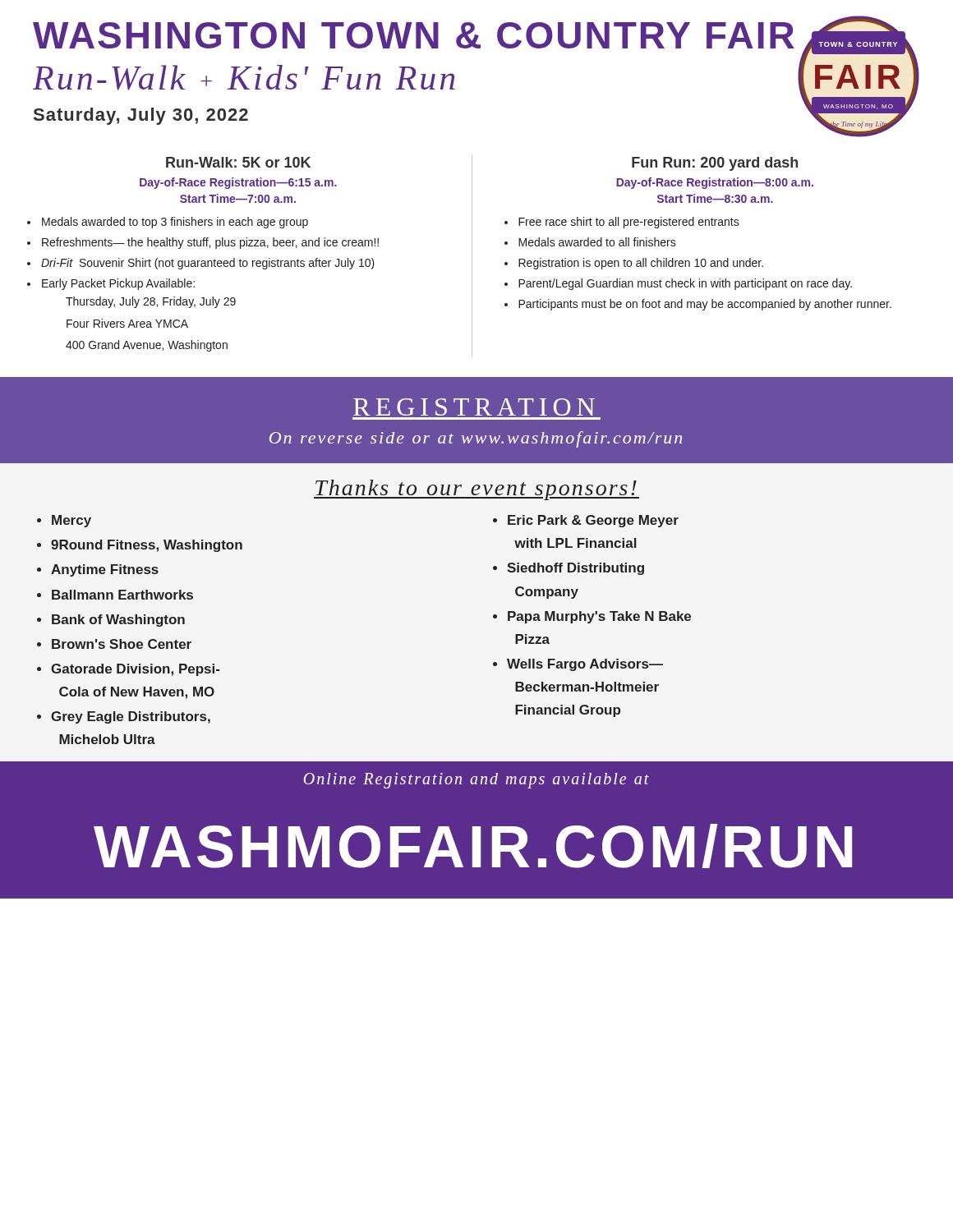This screenshot has height=1232, width=953.
Task: Click on the list item that reads "Medals awarded to all finishers"
Action: click(x=597, y=242)
